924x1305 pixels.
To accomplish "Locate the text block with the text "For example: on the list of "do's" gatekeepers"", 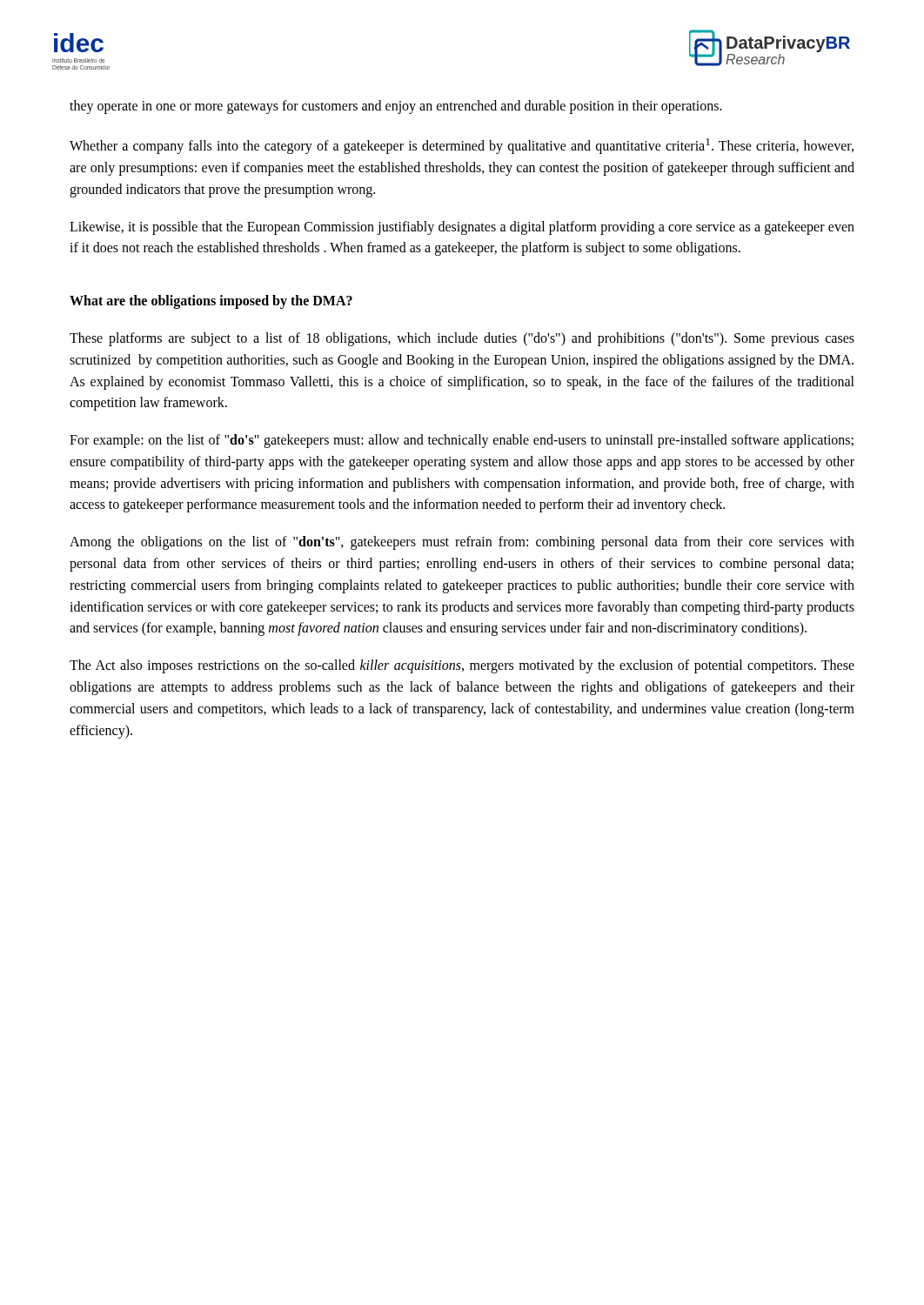I will 462,473.
